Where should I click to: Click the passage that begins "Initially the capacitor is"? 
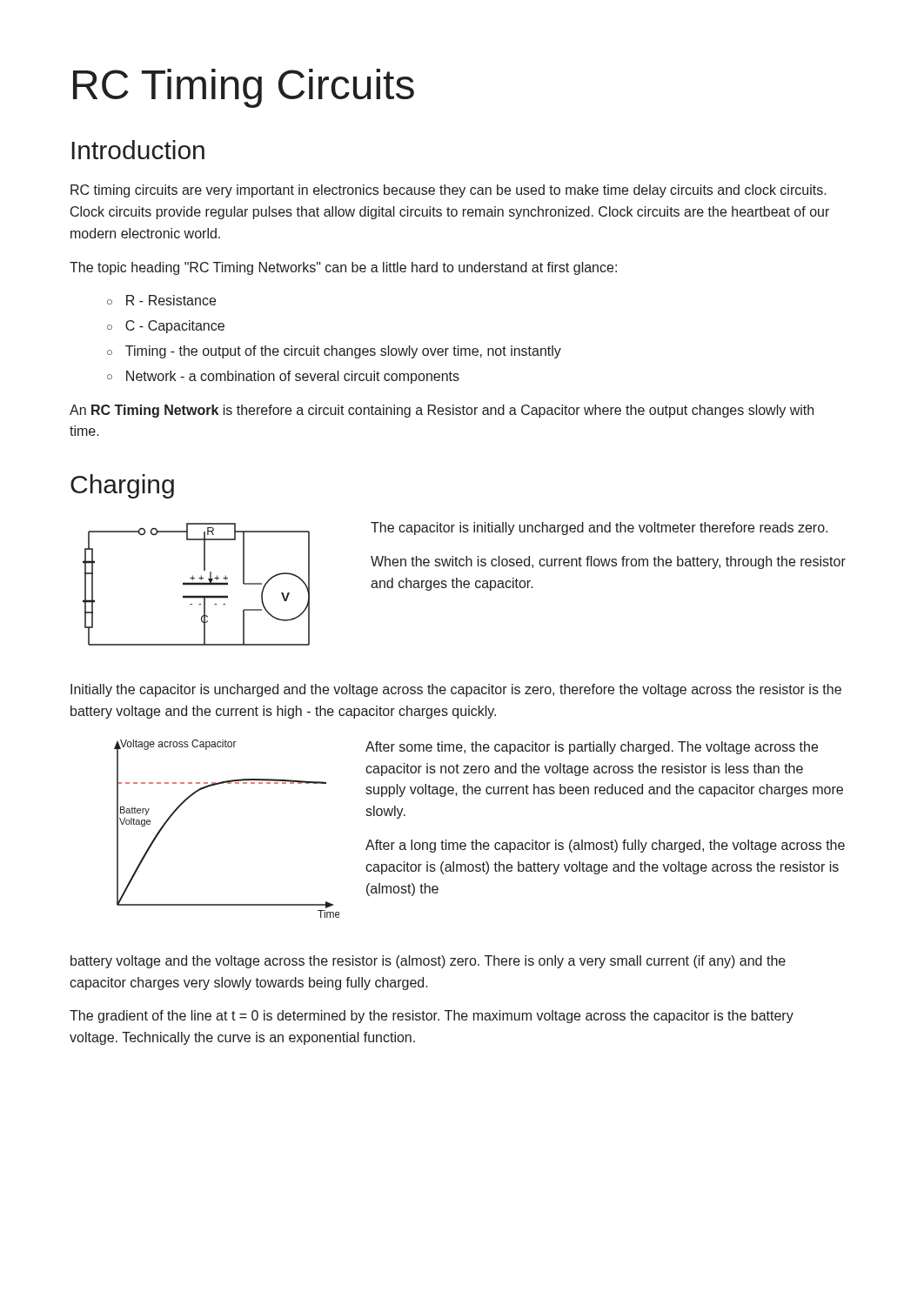[x=458, y=701]
